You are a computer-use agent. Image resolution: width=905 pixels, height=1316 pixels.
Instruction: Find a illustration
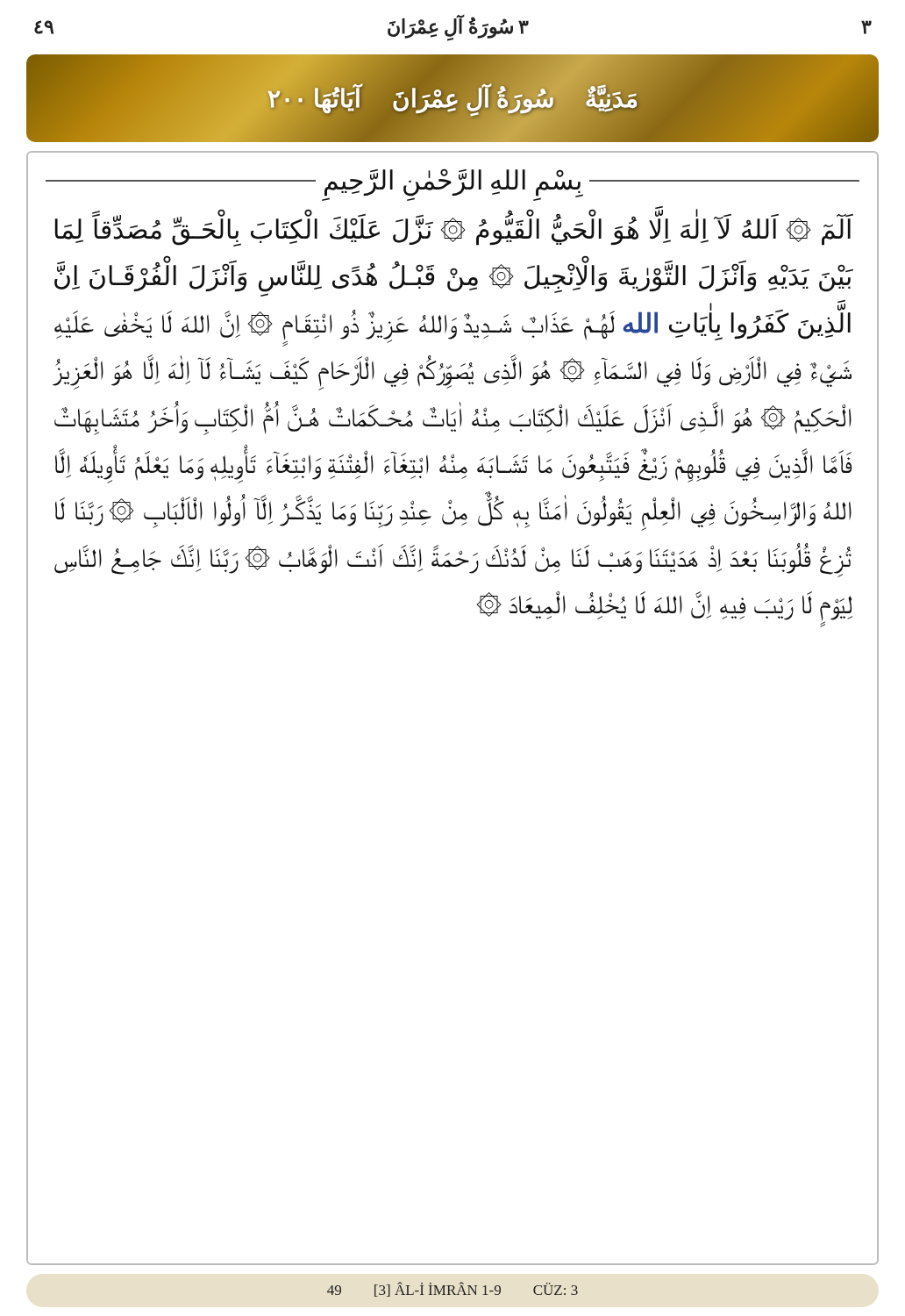(x=452, y=98)
